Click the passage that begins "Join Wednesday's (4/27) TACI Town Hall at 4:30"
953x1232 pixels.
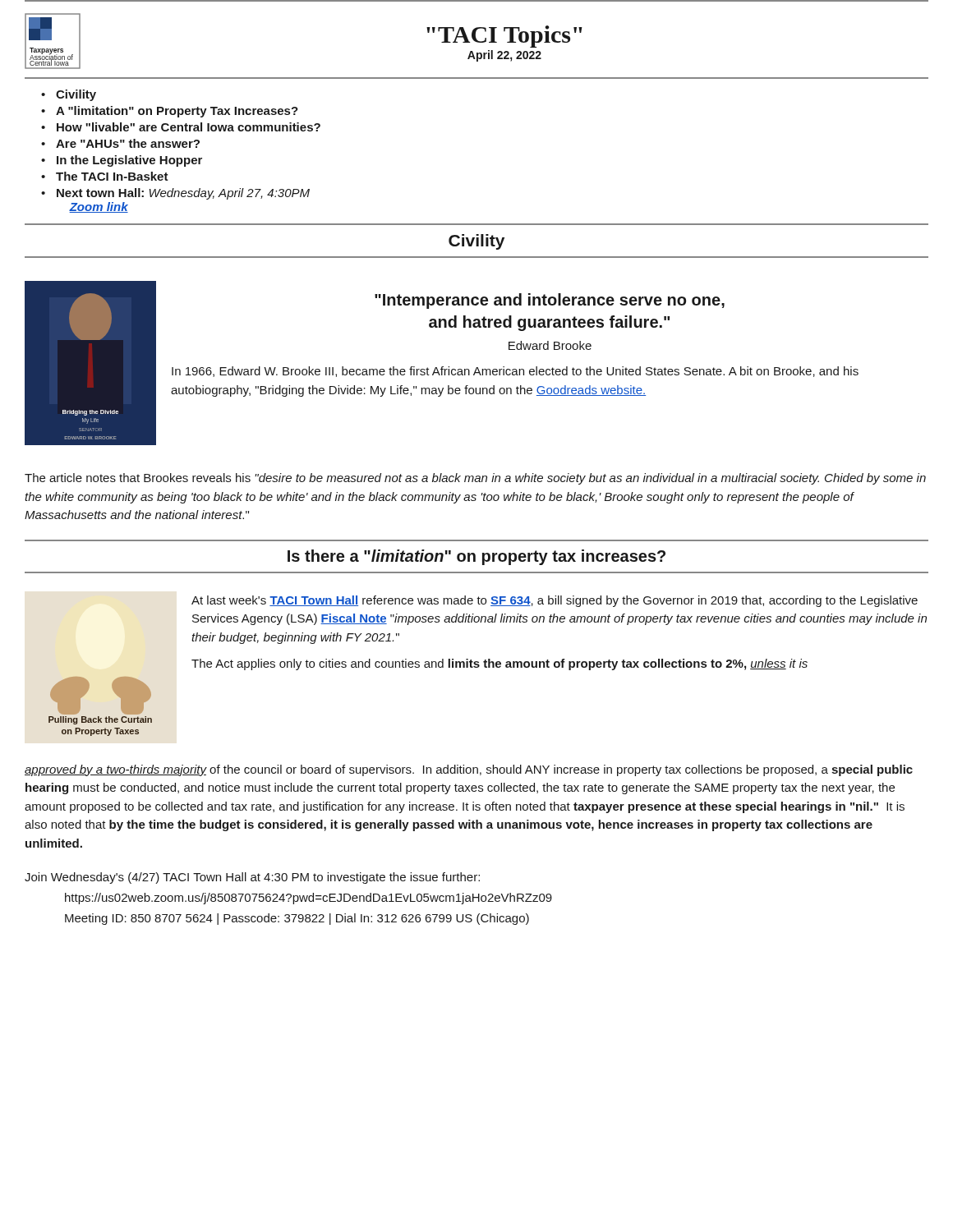pyautogui.click(x=288, y=899)
